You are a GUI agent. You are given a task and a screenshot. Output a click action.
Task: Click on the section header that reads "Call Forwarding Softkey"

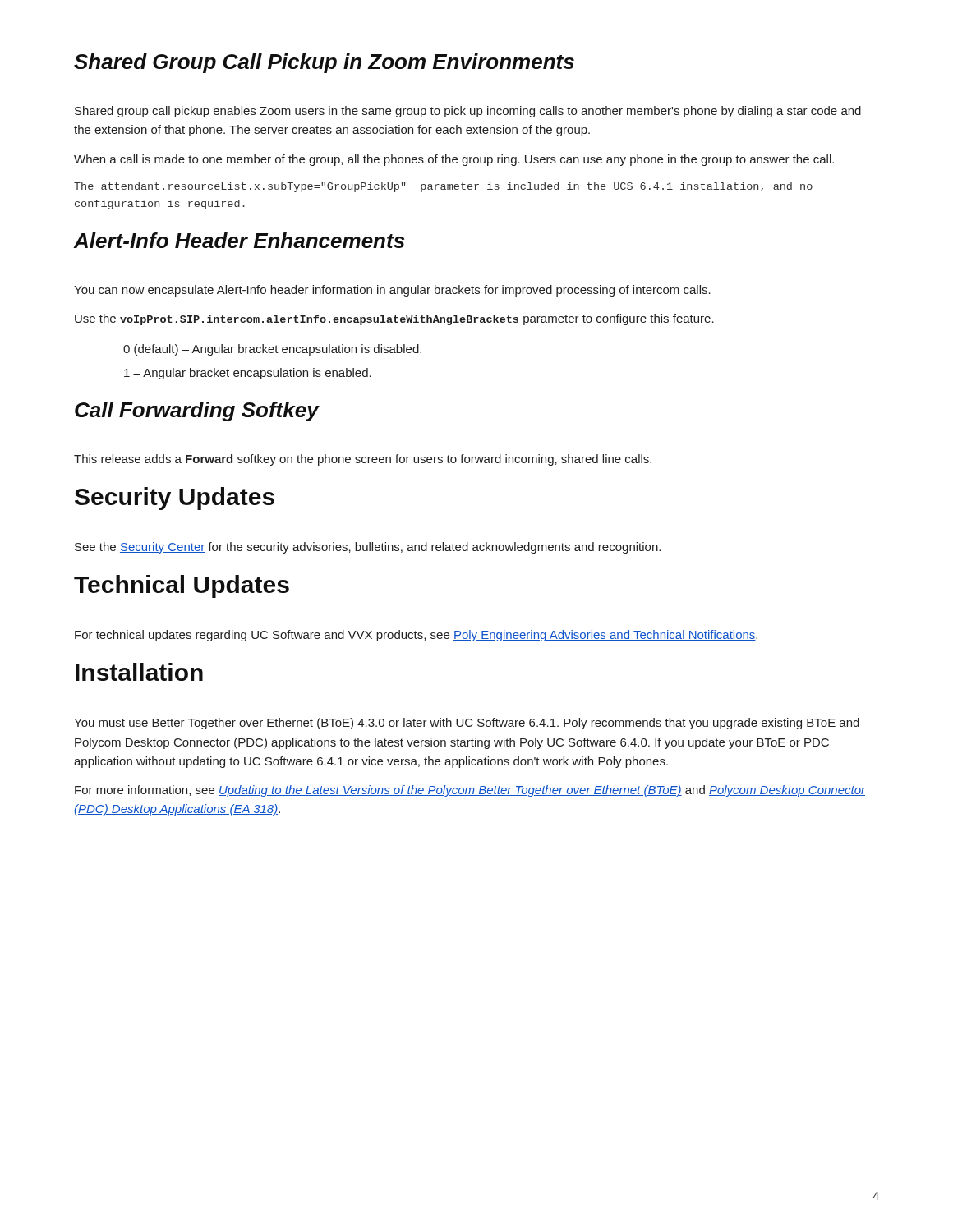[x=197, y=411]
